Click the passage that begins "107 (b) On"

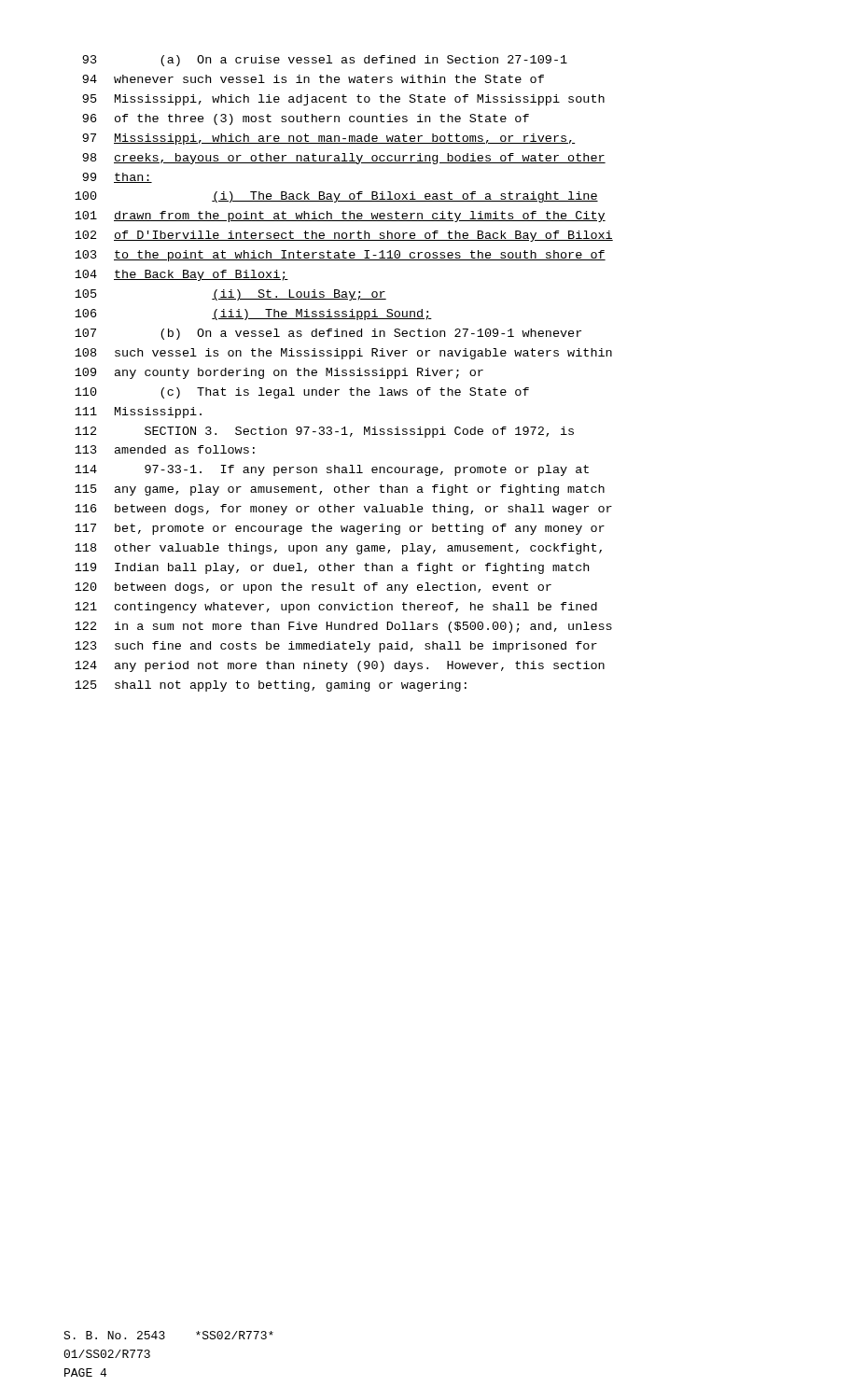pos(323,334)
